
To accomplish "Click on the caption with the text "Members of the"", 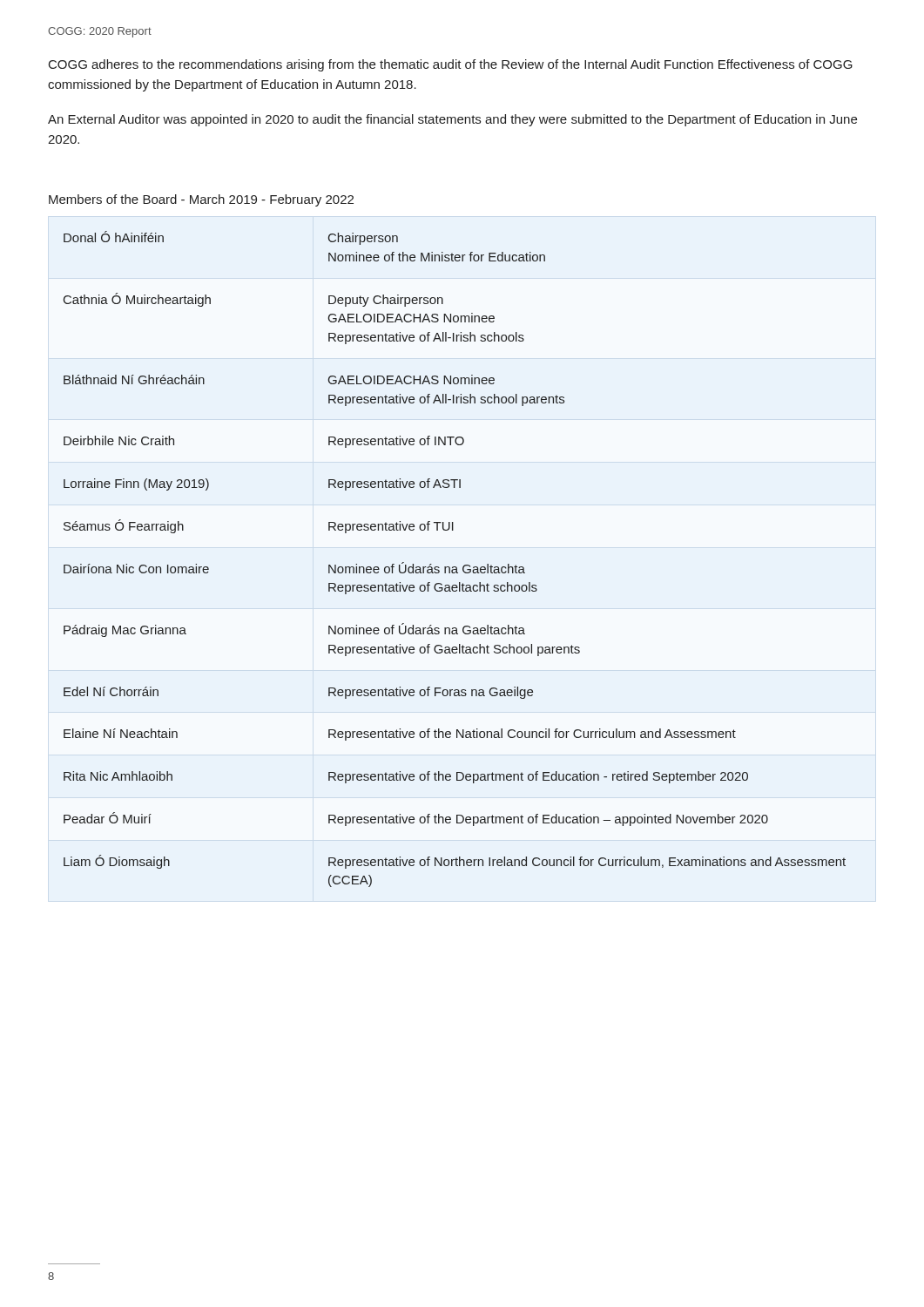I will [x=201, y=199].
